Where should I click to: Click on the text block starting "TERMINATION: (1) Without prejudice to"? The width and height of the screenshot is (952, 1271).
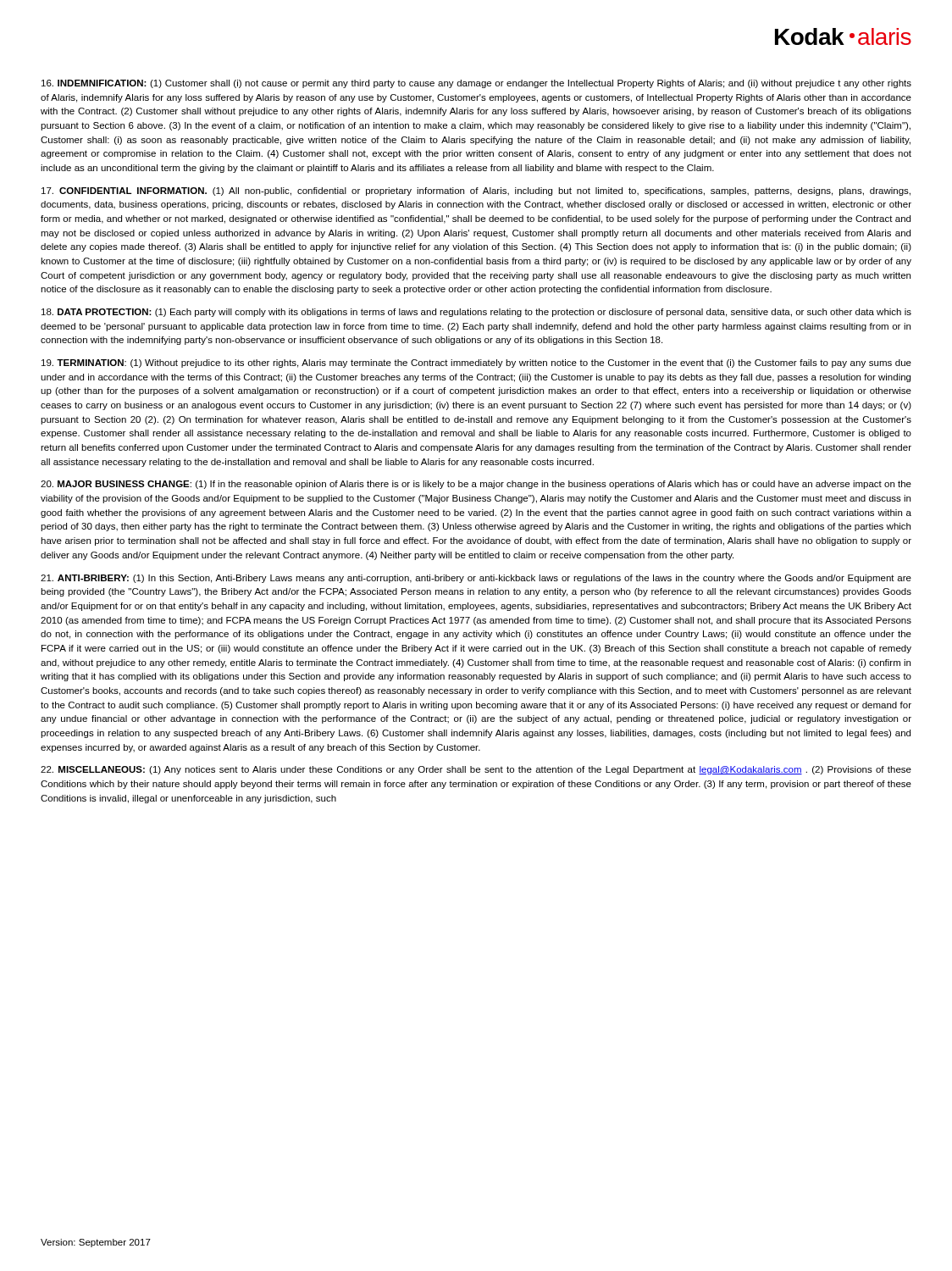point(476,412)
